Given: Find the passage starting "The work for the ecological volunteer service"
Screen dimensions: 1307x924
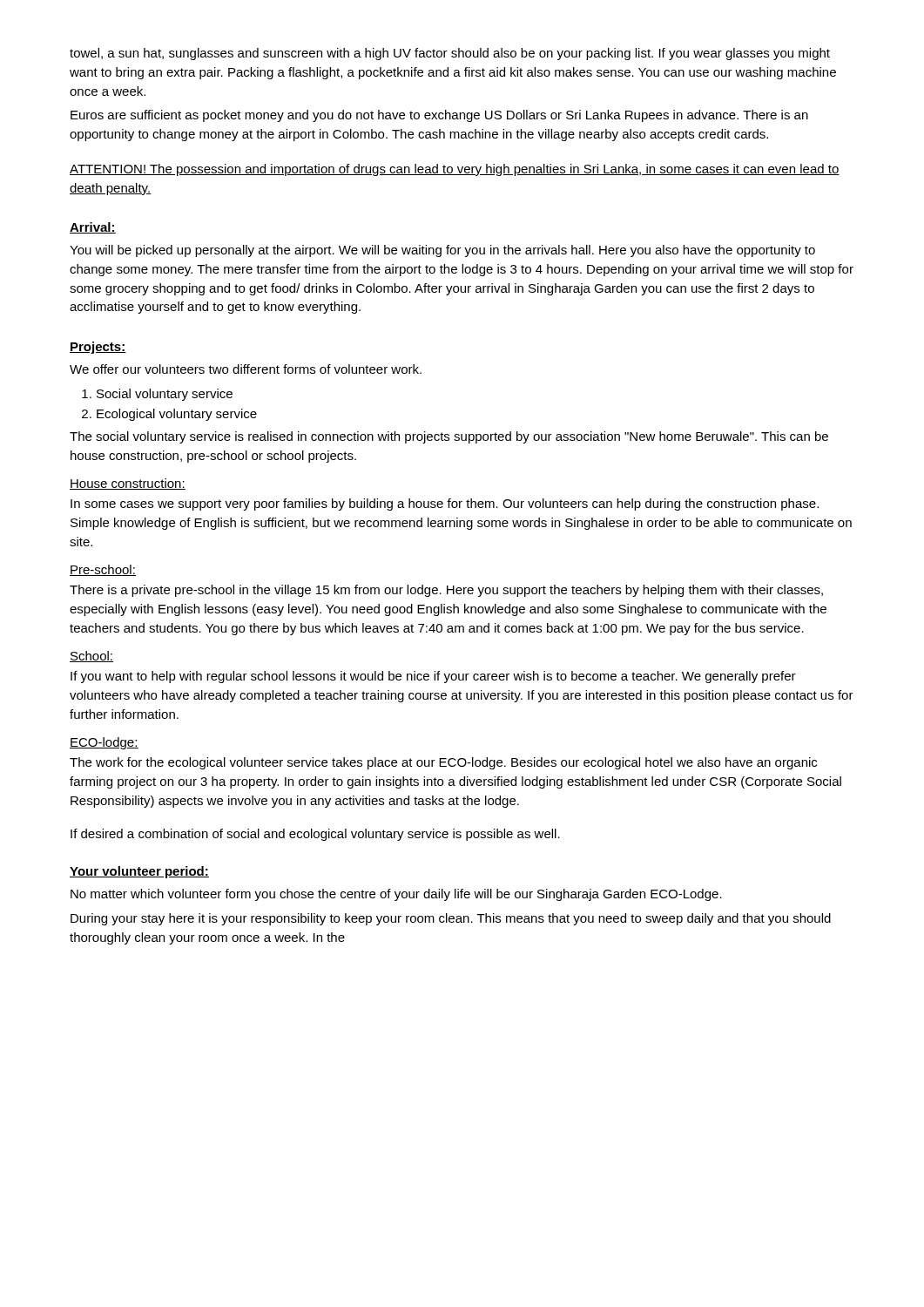Looking at the screenshot, I should point(456,781).
